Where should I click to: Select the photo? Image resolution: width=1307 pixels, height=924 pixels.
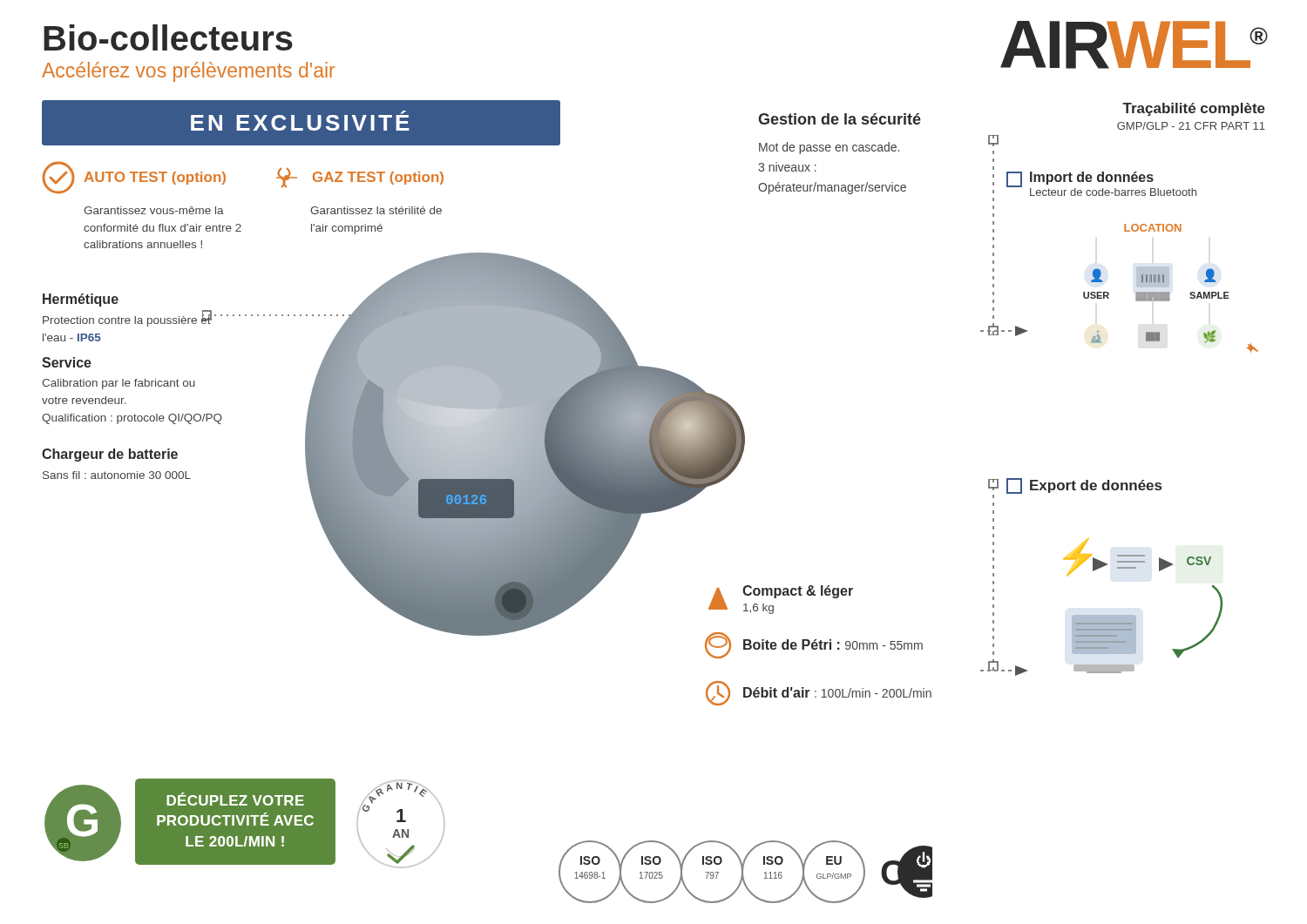coord(514,427)
